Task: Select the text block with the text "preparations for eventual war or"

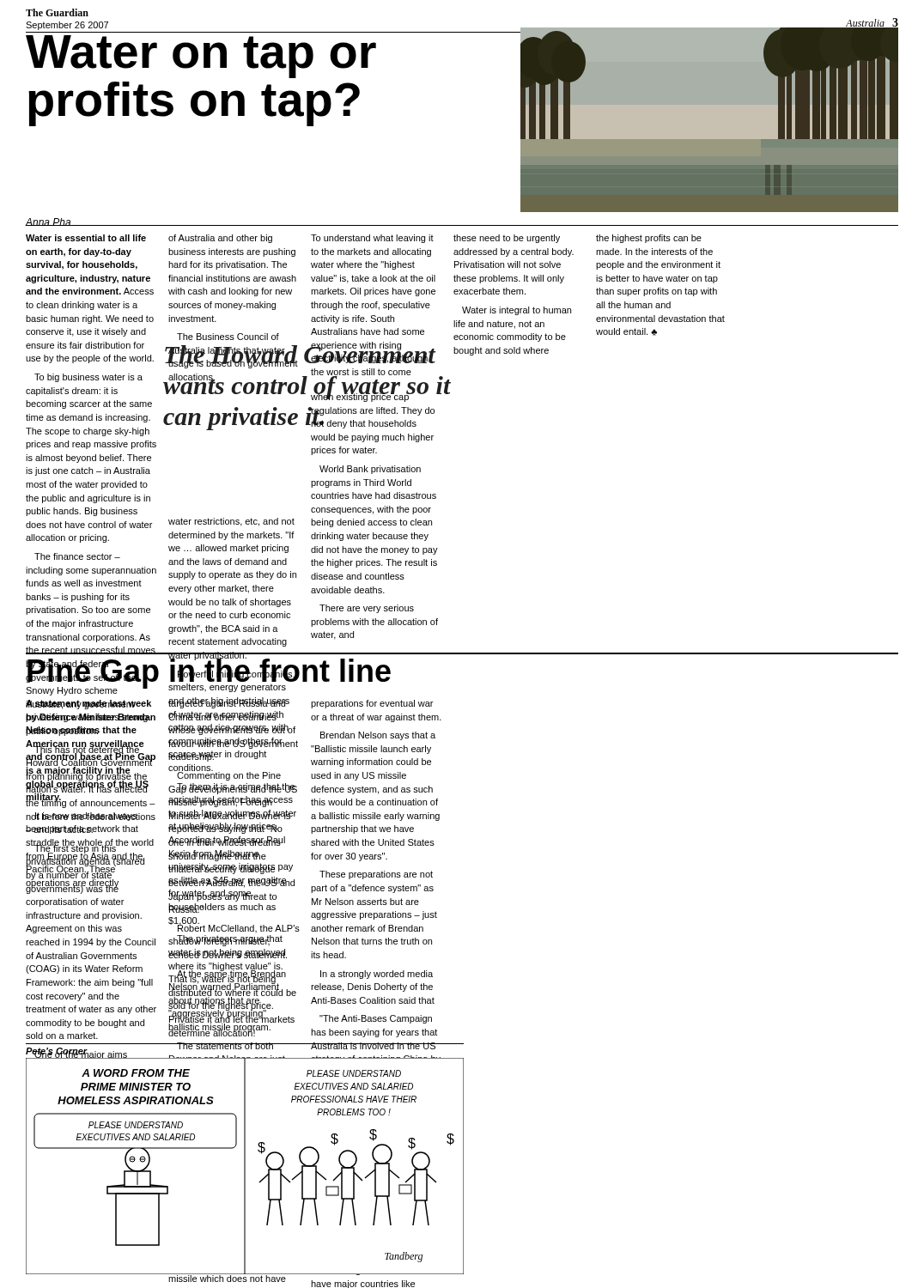Action: point(377,993)
